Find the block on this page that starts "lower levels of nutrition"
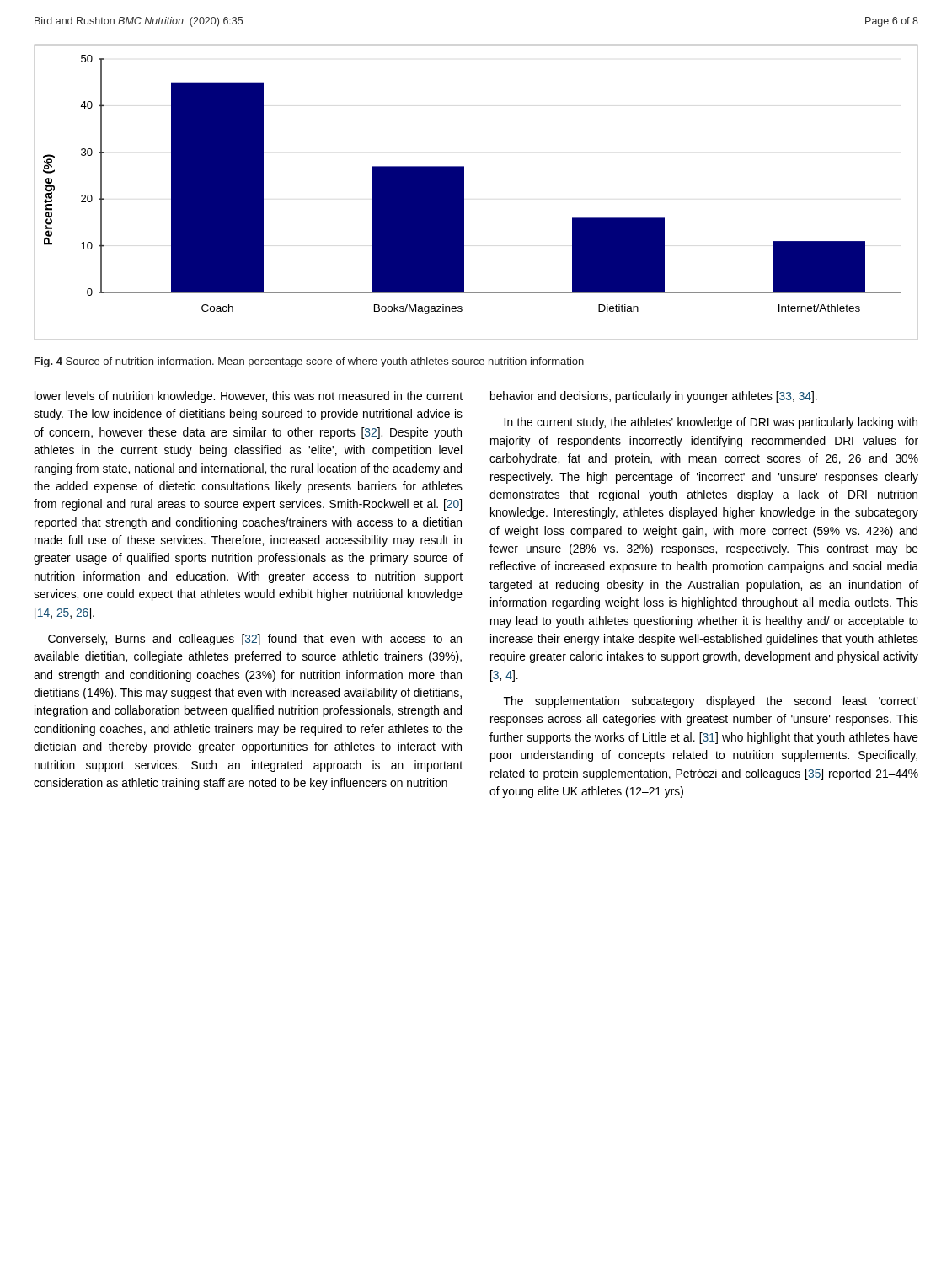The width and height of the screenshot is (952, 1264). click(248, 590)
